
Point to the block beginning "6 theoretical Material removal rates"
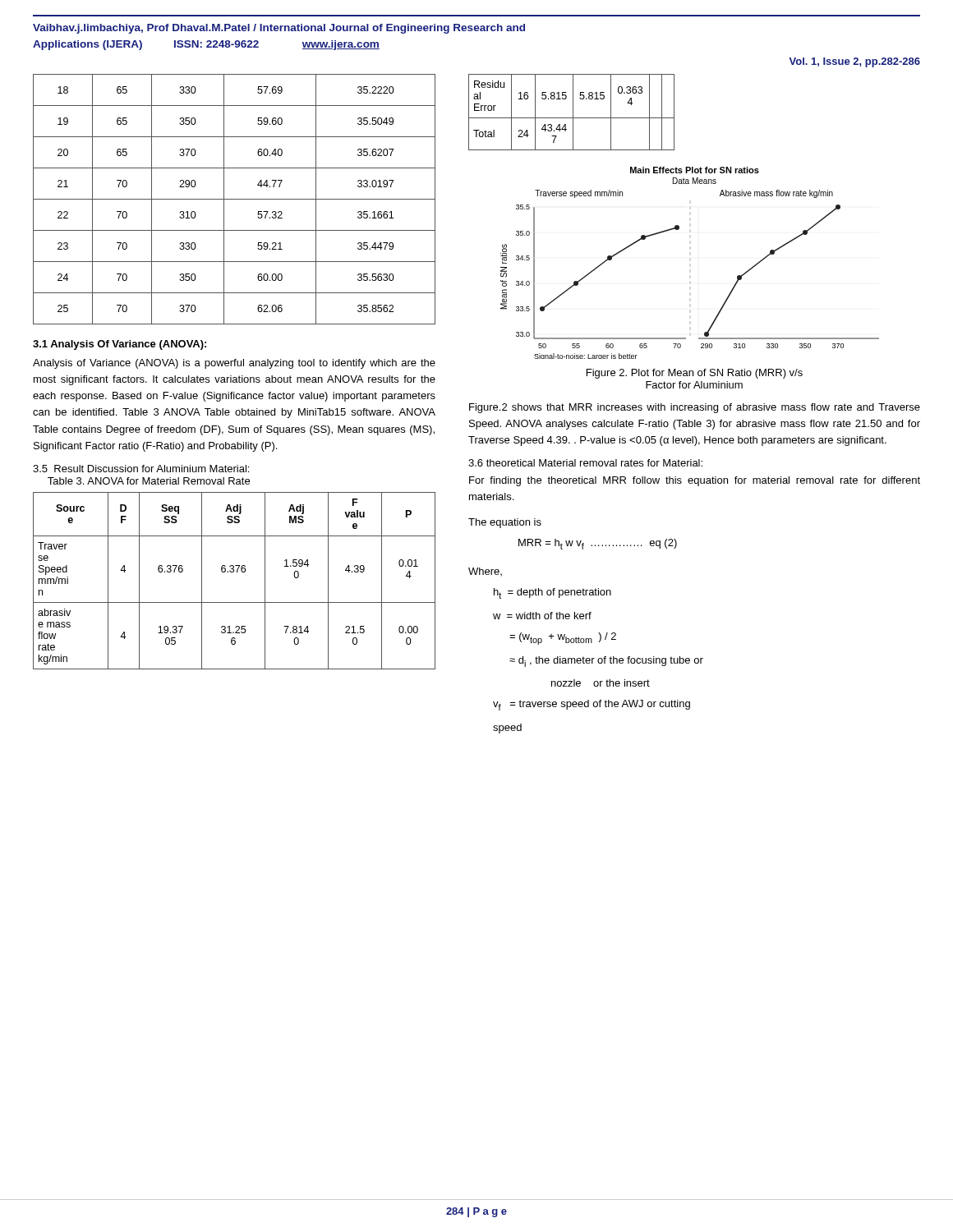(694, 480)
